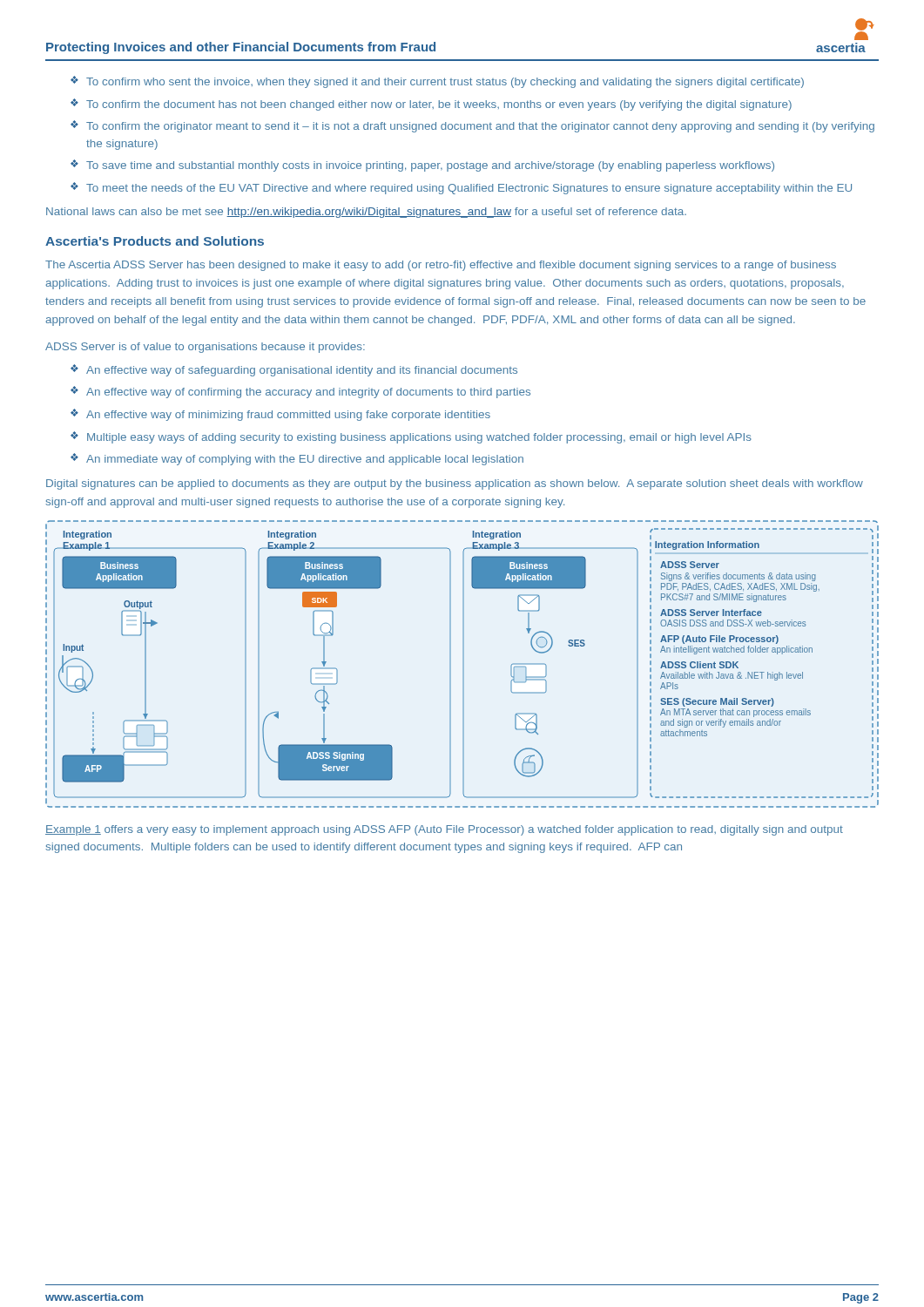Find the list item that says "❖ To meet the needs"
The image size is (924, 1307).
tap(461, 188)
